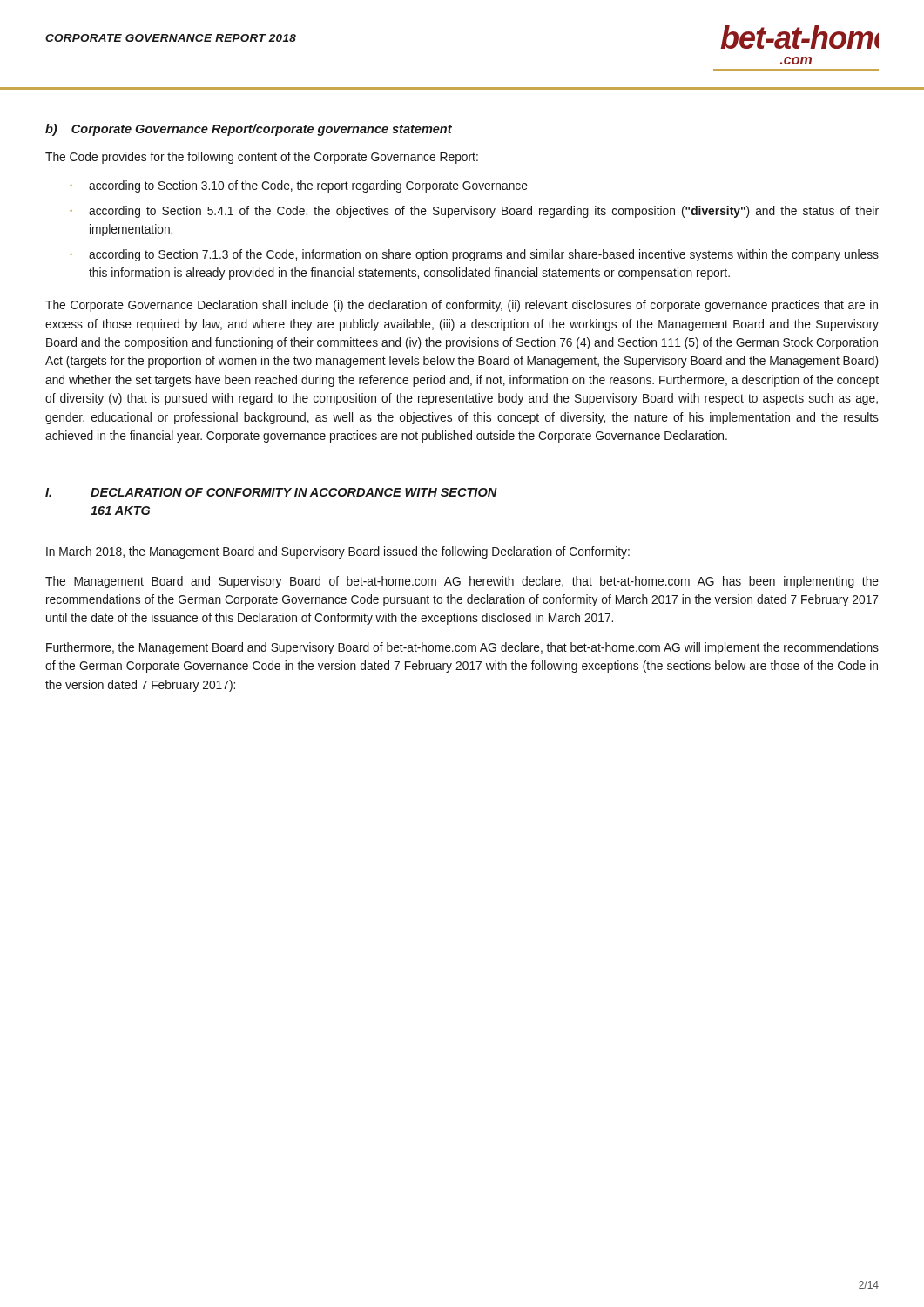The image size is (924, 1307).
Task: Navigate to the text block starting "I. DECLARATION OF CONFORMITY IN ACCORDANCE"
Action: [x=271, y=502]
